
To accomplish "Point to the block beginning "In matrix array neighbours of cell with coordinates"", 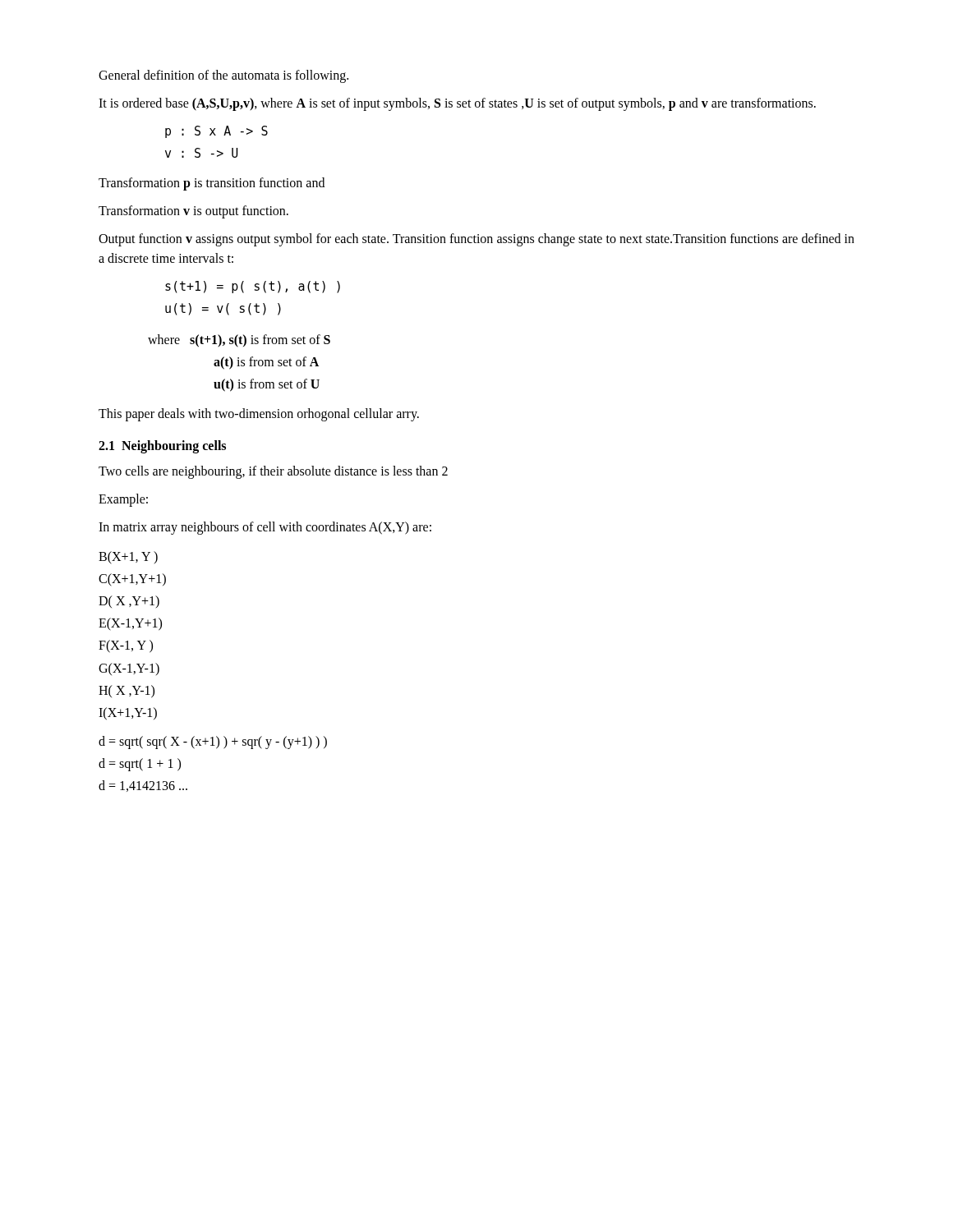I will pos(265,526).
